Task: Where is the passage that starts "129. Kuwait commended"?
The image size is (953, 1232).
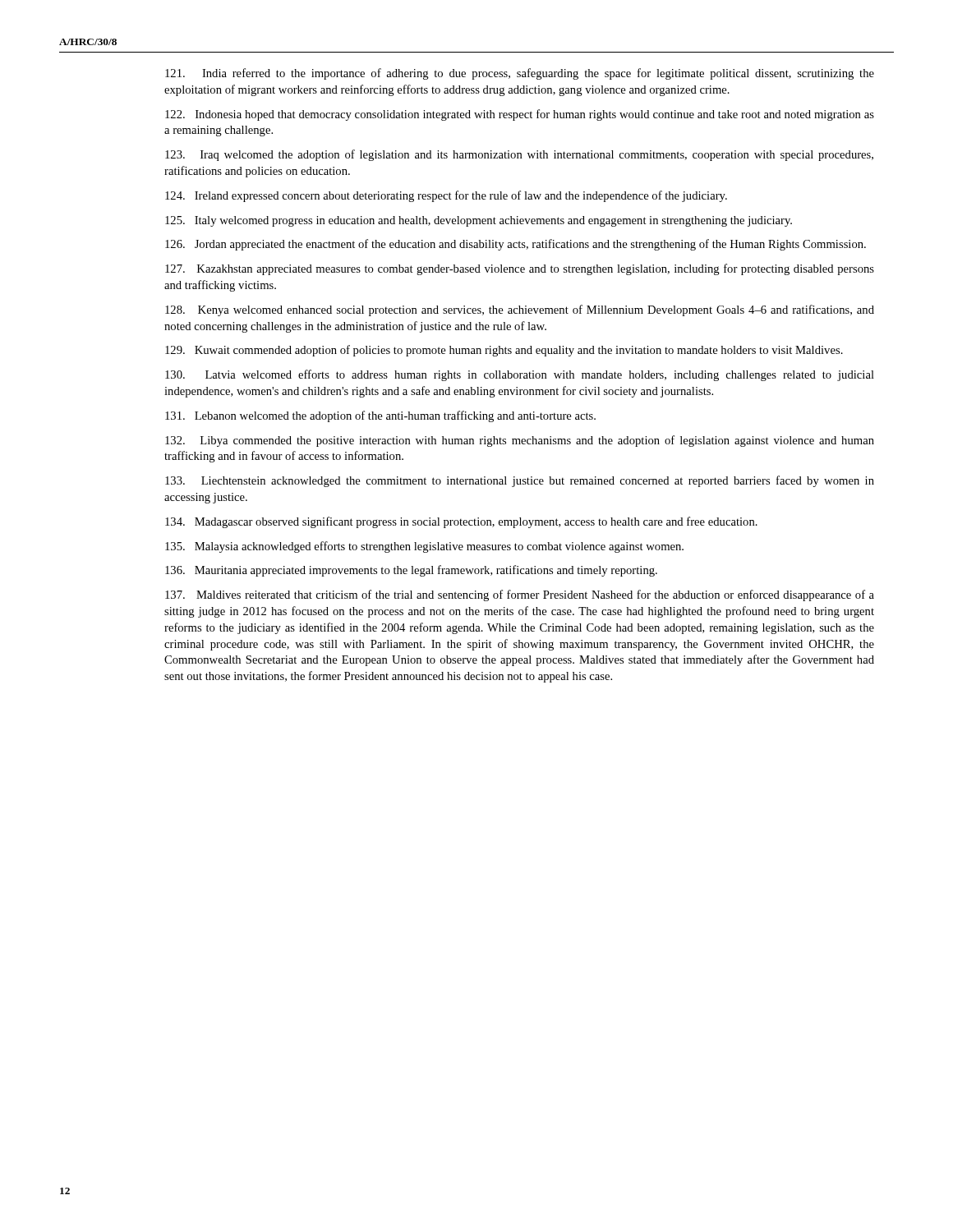Action: coord(504,350)
